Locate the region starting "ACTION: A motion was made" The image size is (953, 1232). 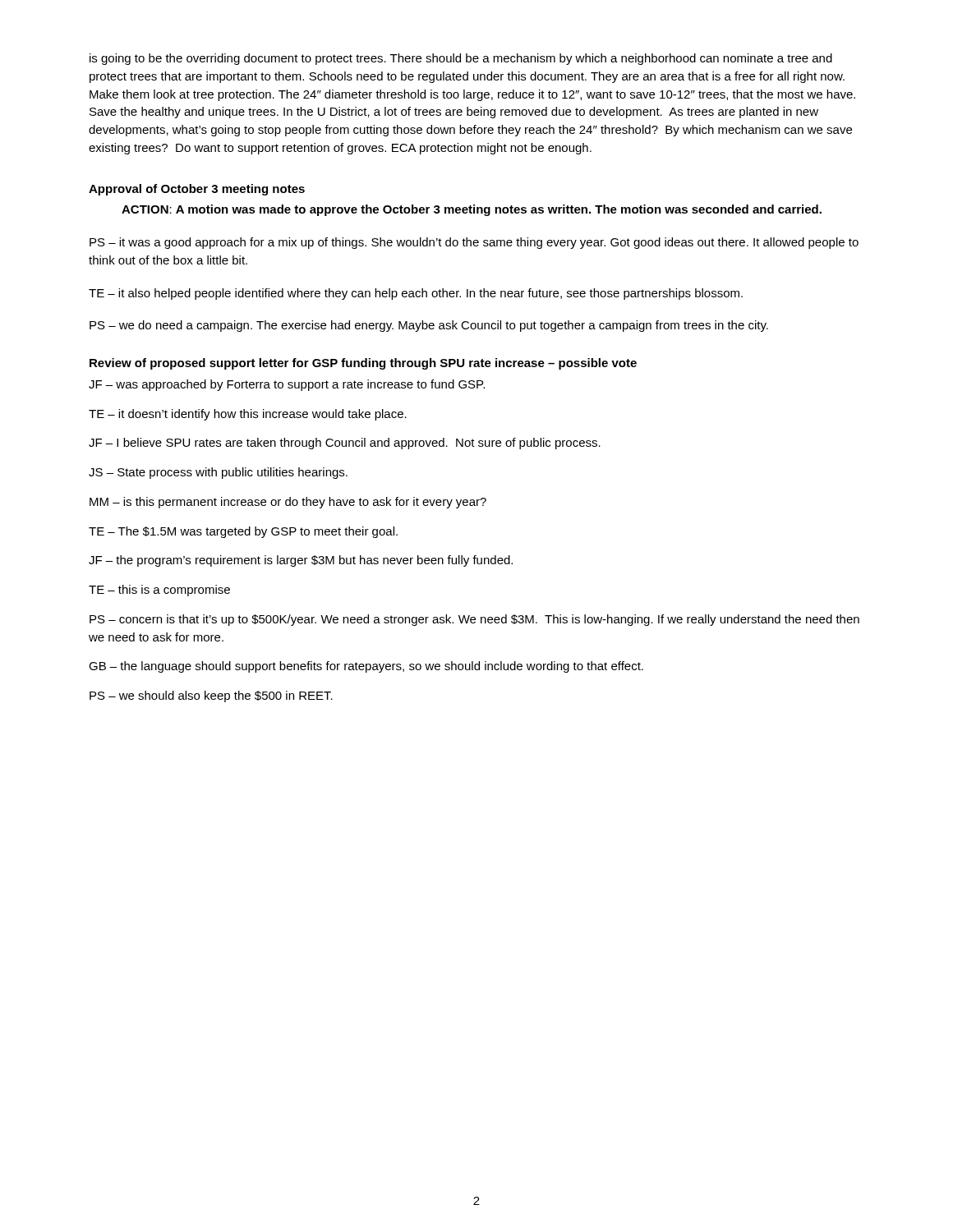tap(472, 209)
